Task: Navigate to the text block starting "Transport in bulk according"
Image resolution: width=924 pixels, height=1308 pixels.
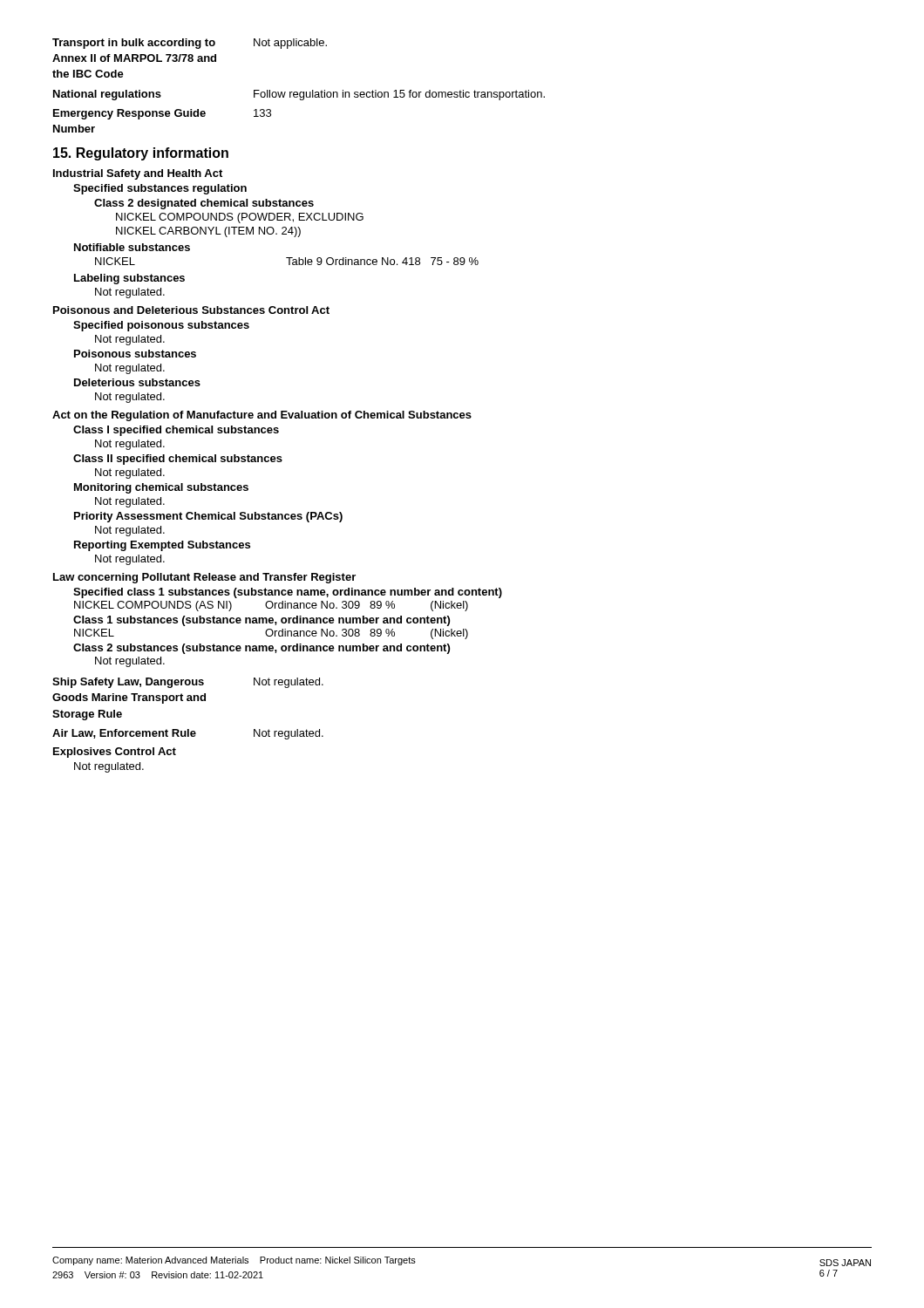Action: [190, 44]
